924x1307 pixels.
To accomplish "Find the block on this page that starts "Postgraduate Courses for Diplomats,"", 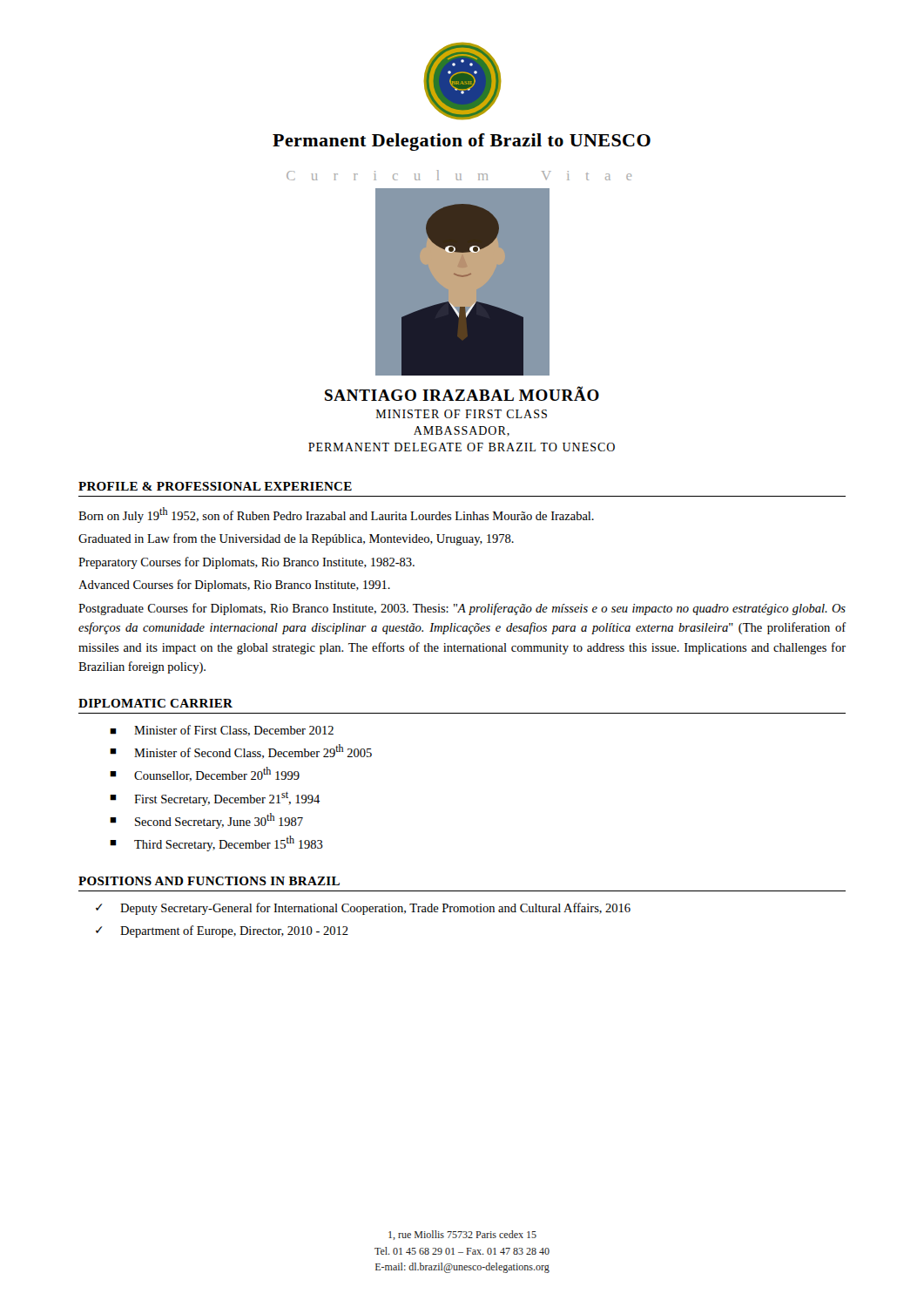I will 462,637.
